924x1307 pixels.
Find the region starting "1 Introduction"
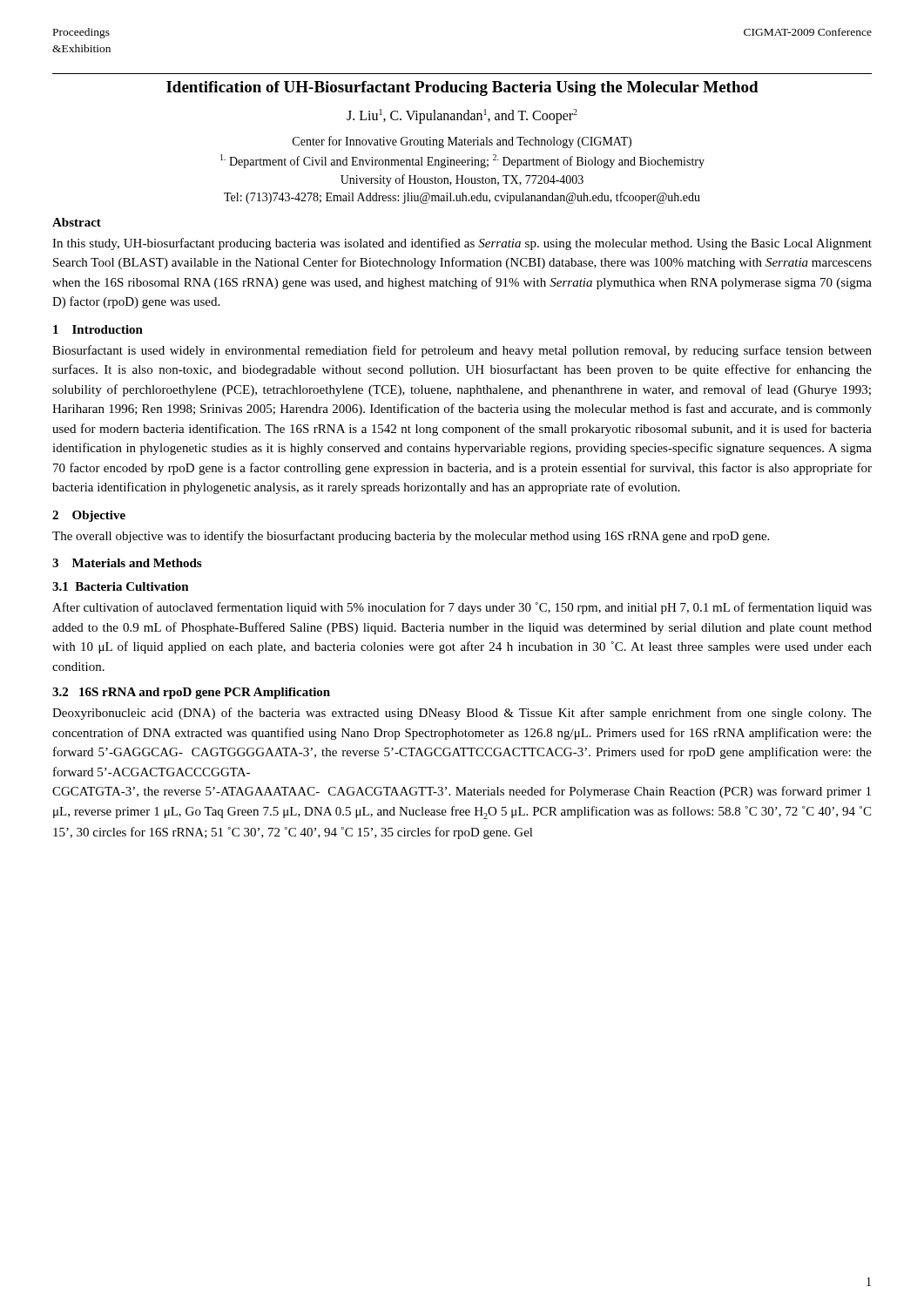point(98,329)
